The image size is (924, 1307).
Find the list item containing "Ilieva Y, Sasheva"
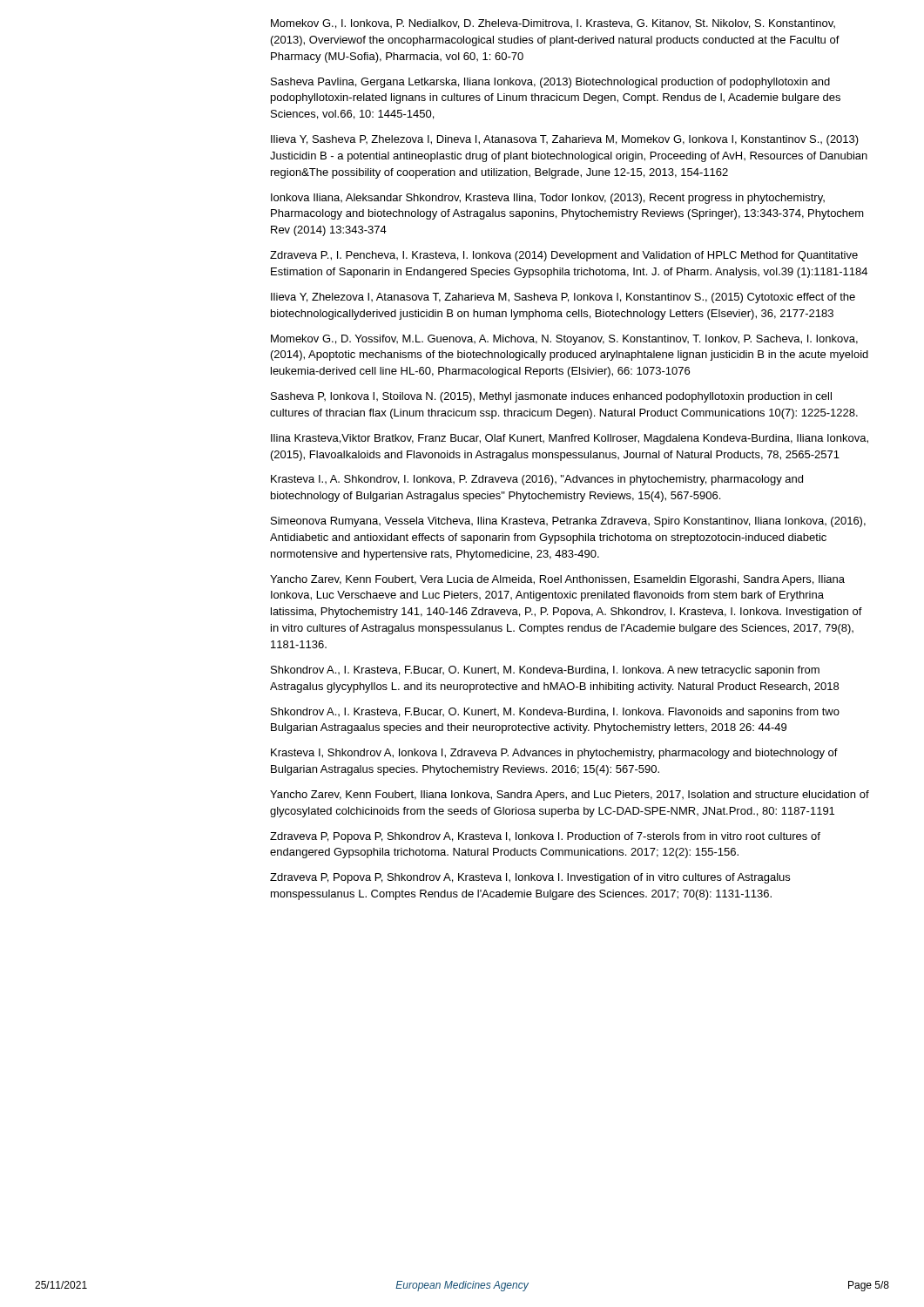pyautogui.click(x=569, y=155)
